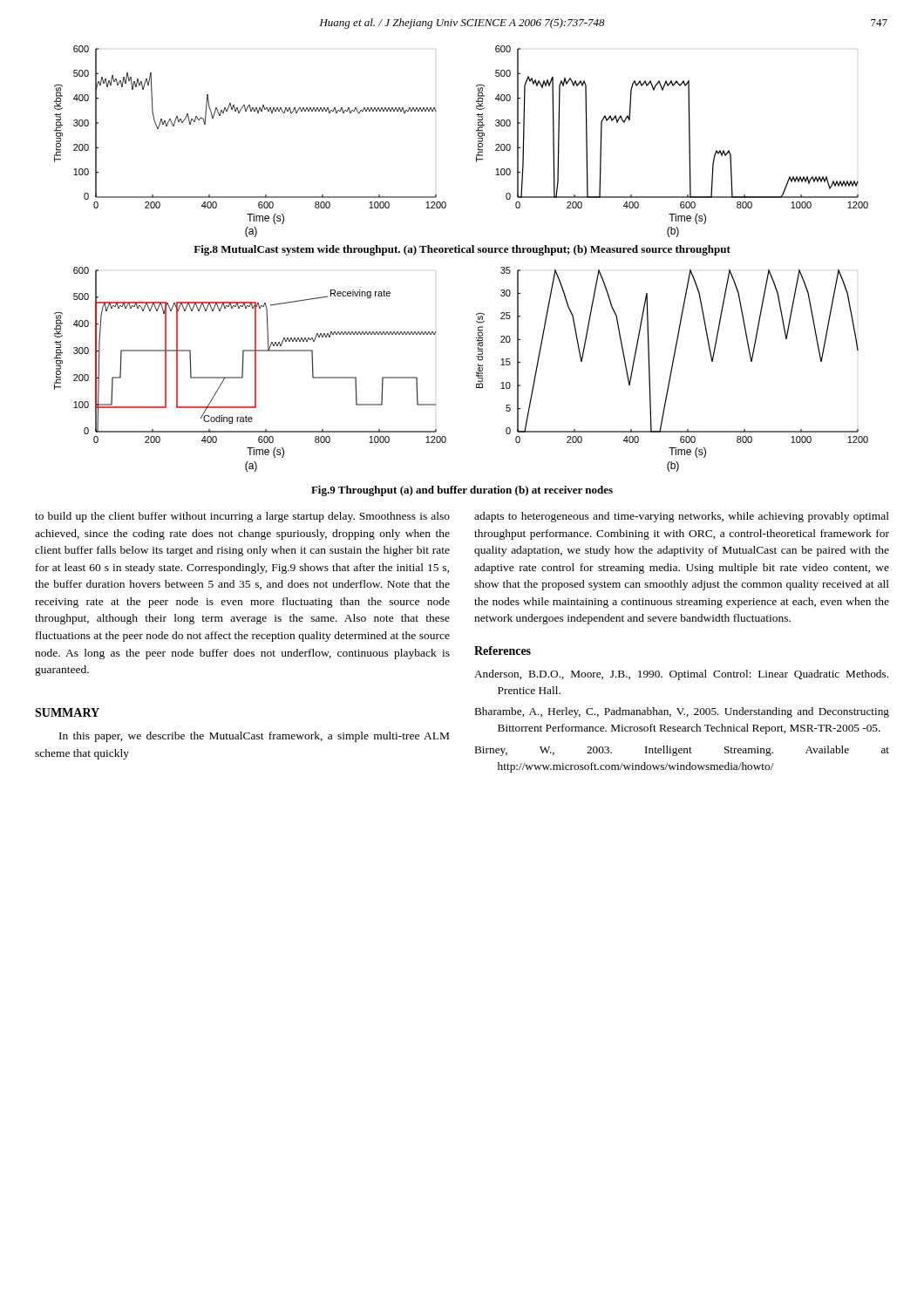The width and height of the screenshot is (924, 1308).
Task: Click the passage that begins "Birney, W., 2003. Intelligent Streaming."
Action: pyautogui.click(x=682, y=758)
